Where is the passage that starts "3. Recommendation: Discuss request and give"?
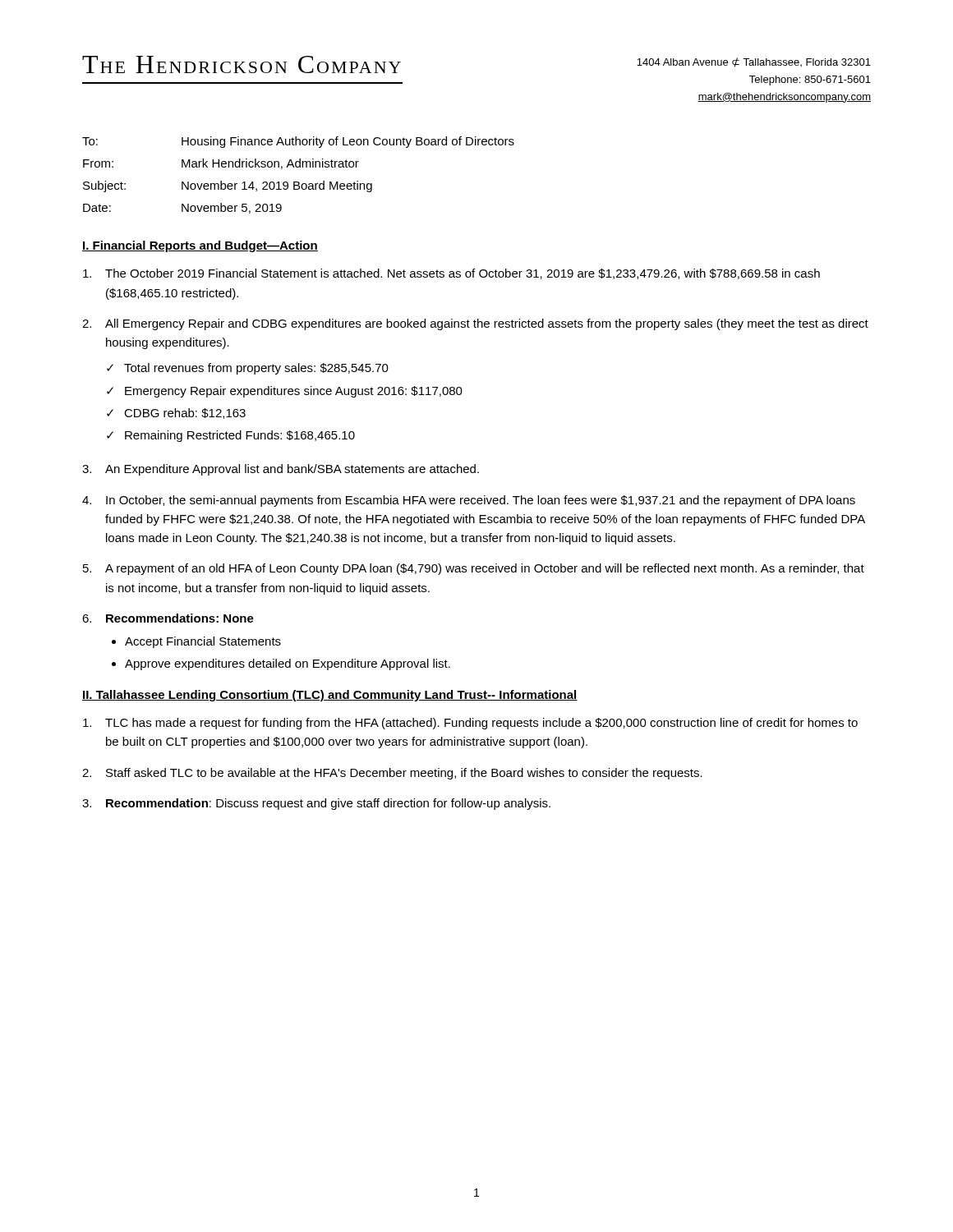Image resolution: width=953 pixels, height=1232 pixels. pos(476,803)
